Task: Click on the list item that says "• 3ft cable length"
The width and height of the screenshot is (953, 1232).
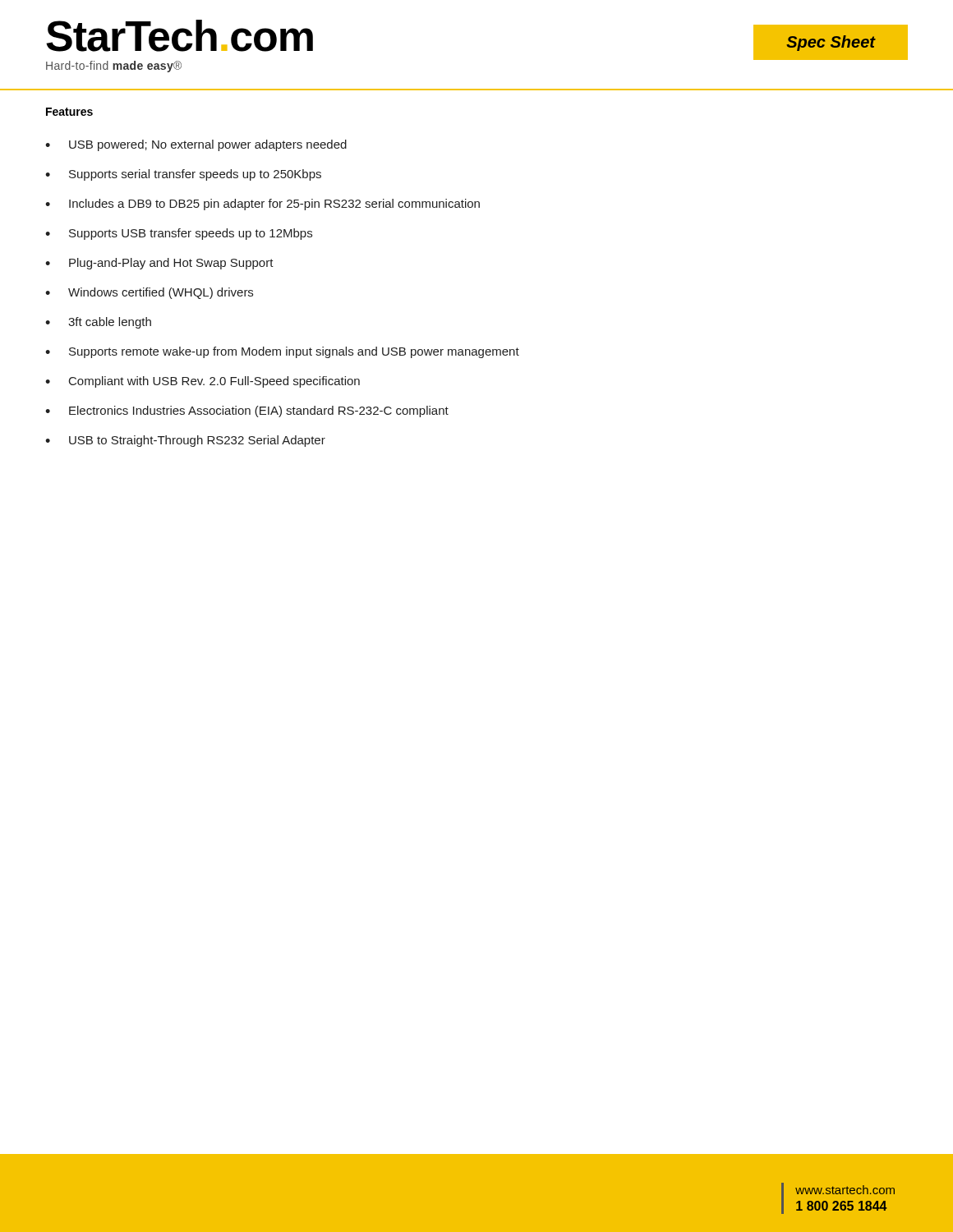Action: [98, 323]
